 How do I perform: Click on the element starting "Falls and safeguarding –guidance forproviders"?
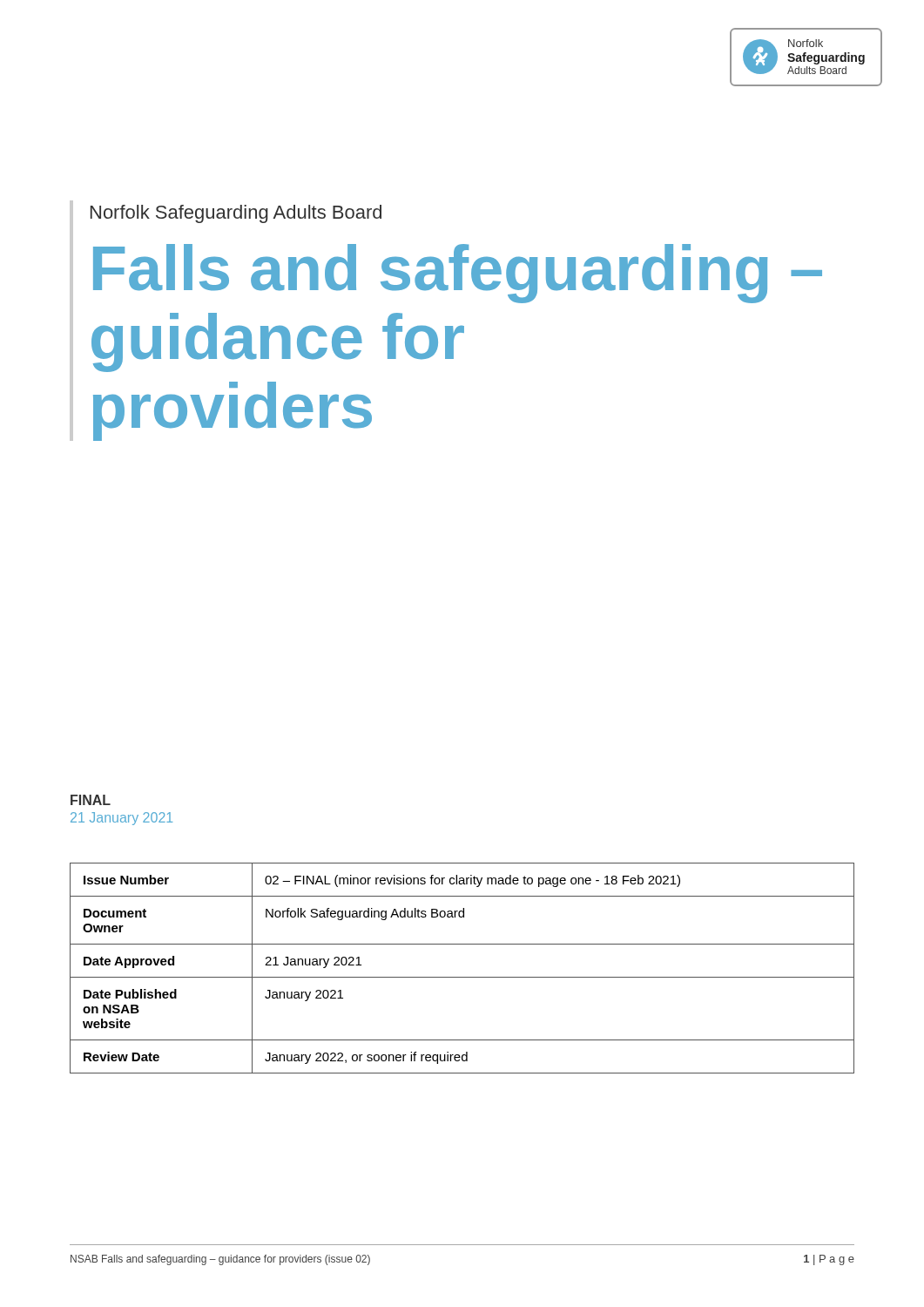(456, 337)
